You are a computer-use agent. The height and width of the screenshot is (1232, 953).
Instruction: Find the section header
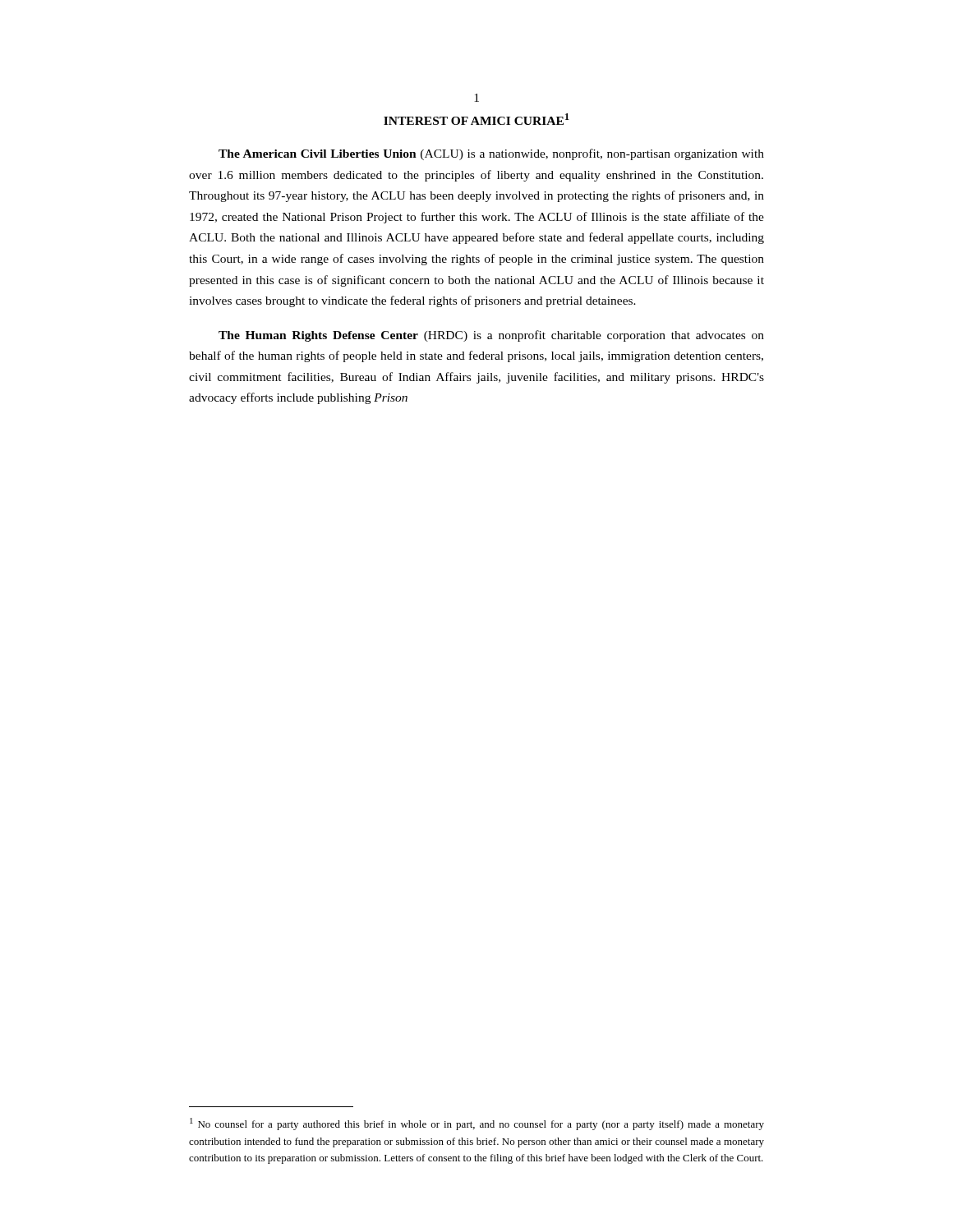[x=476, y=119]
